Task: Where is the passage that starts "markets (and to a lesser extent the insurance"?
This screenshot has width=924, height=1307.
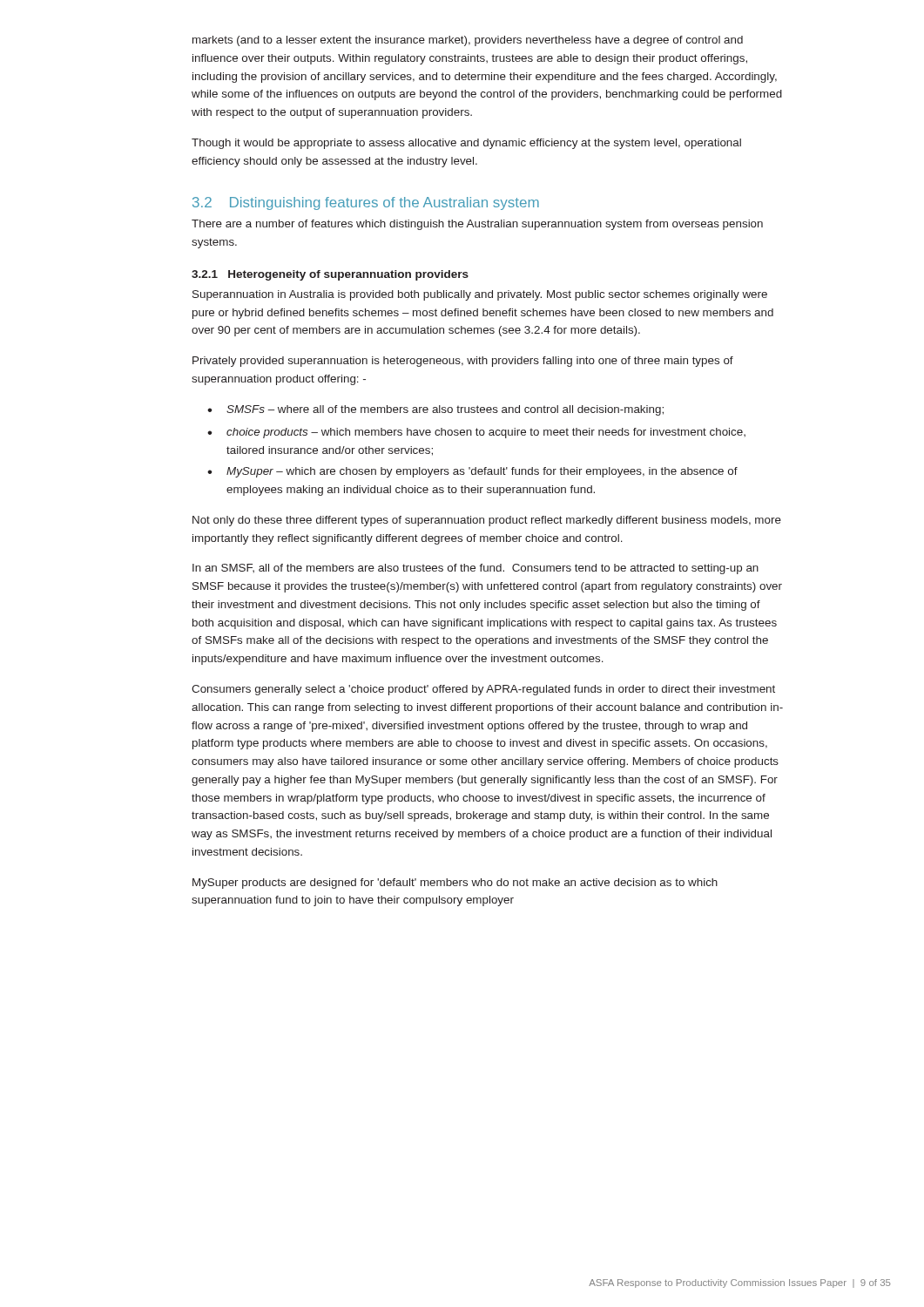Action: click(487, 76)
